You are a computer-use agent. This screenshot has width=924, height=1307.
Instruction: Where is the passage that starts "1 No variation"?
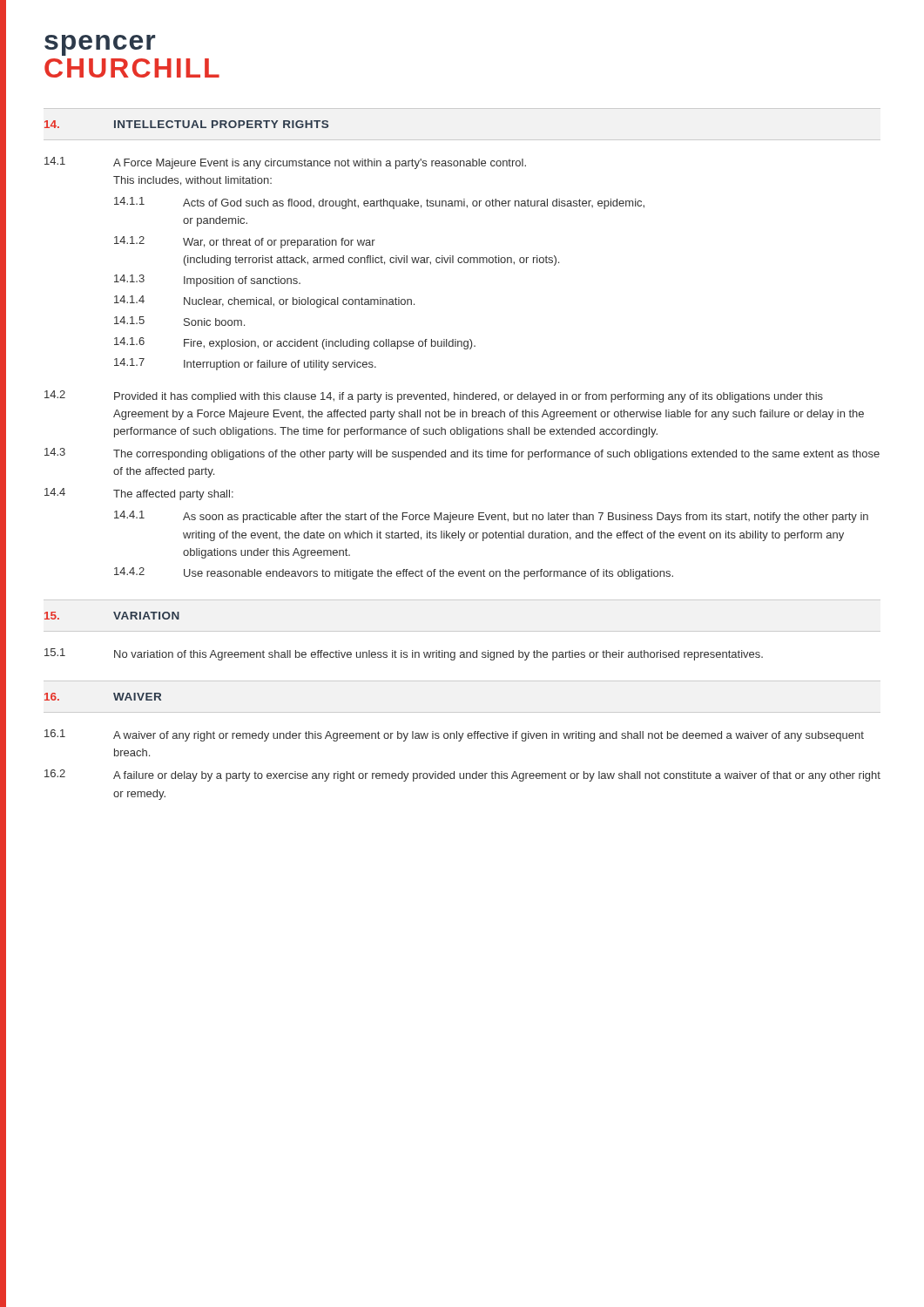462,654
